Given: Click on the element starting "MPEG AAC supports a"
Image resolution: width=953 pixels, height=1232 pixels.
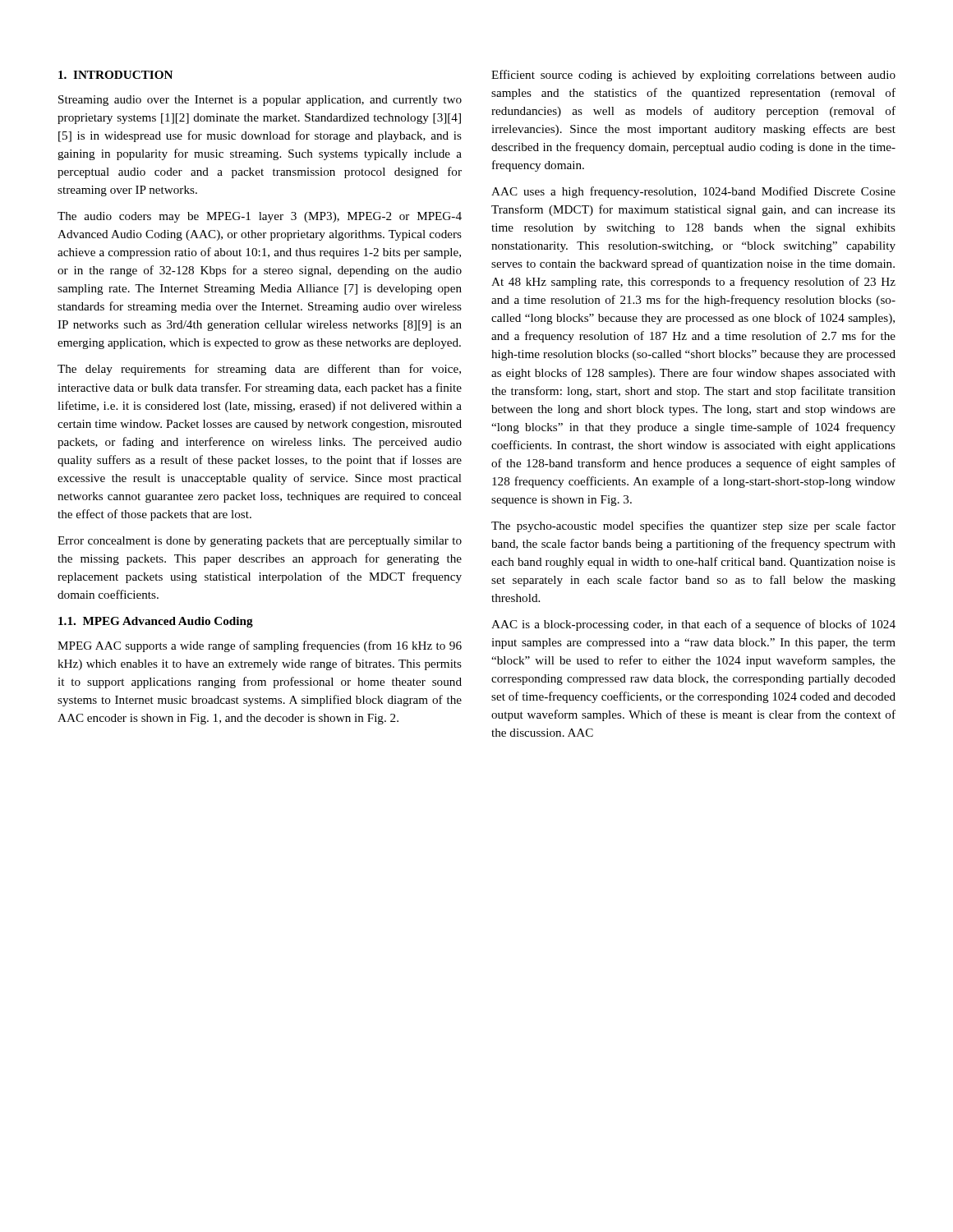Looking at the screenshot, I should tap(260, 682).
